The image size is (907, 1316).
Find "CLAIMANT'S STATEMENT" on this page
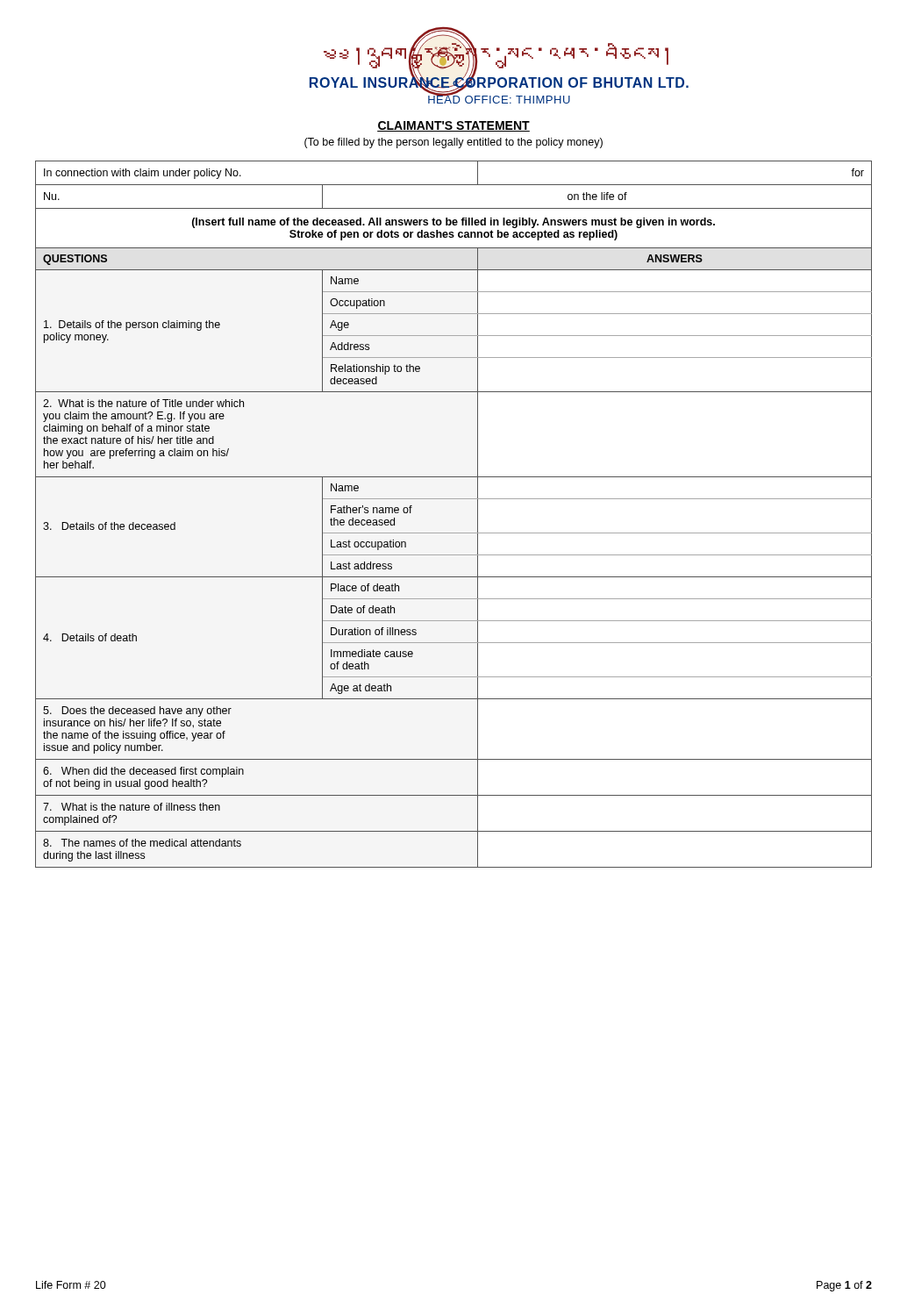pos(454,125)
